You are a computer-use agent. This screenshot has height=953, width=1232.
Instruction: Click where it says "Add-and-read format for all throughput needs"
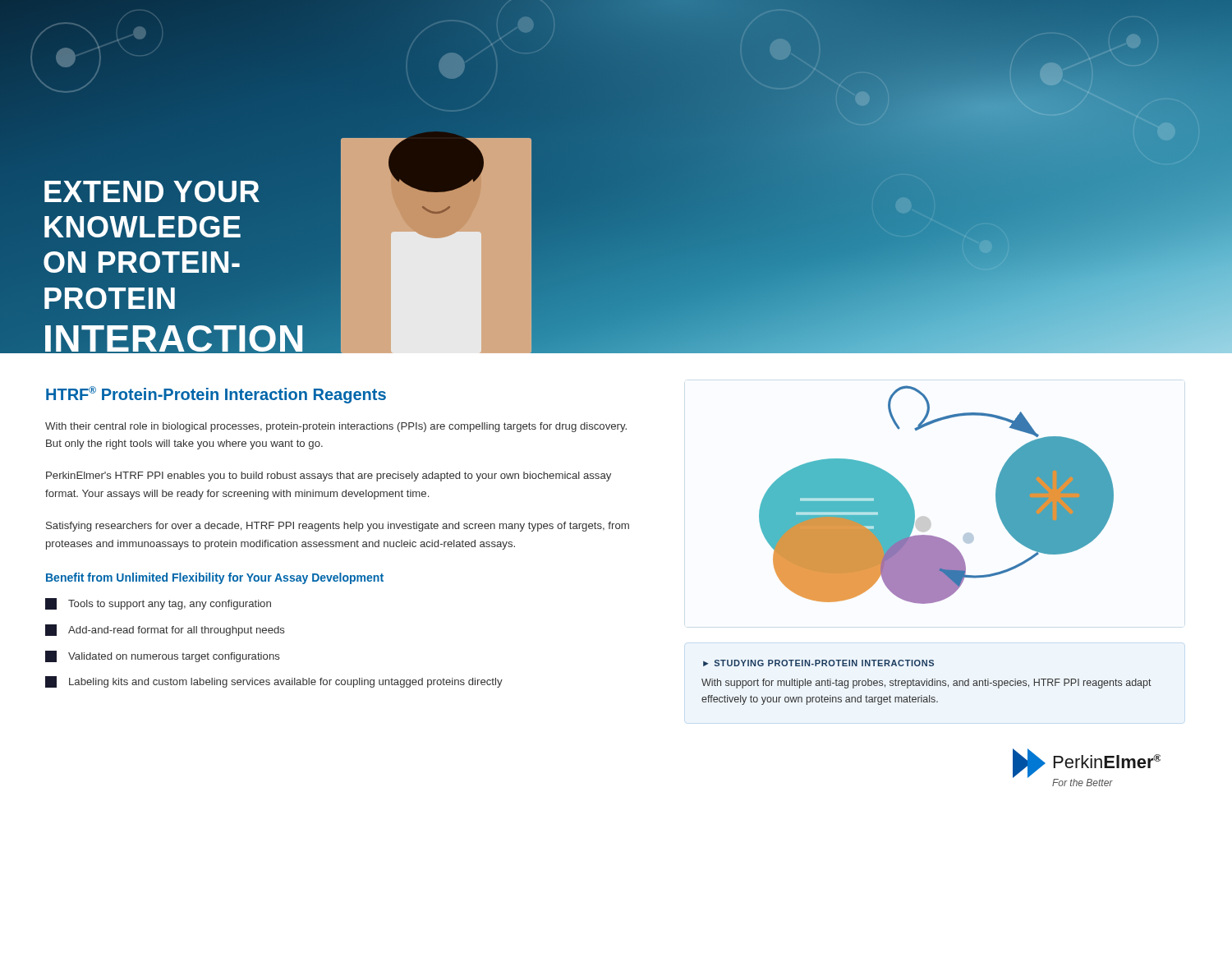tap(165, 630)
